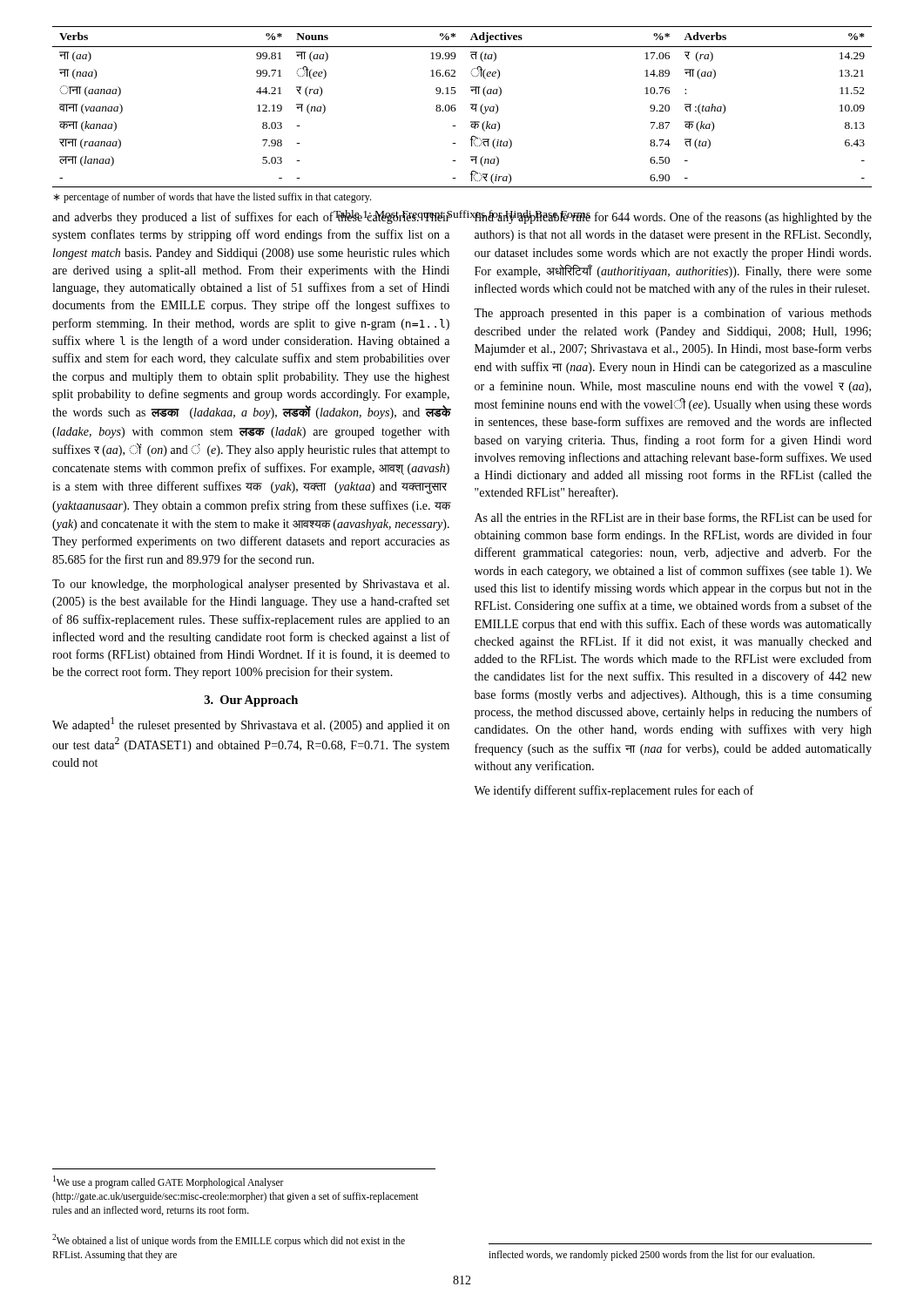The image size is (924, 1307).
Task: Find the footnote that reads "1We use a program called"
Action: tap(235, 1217)
